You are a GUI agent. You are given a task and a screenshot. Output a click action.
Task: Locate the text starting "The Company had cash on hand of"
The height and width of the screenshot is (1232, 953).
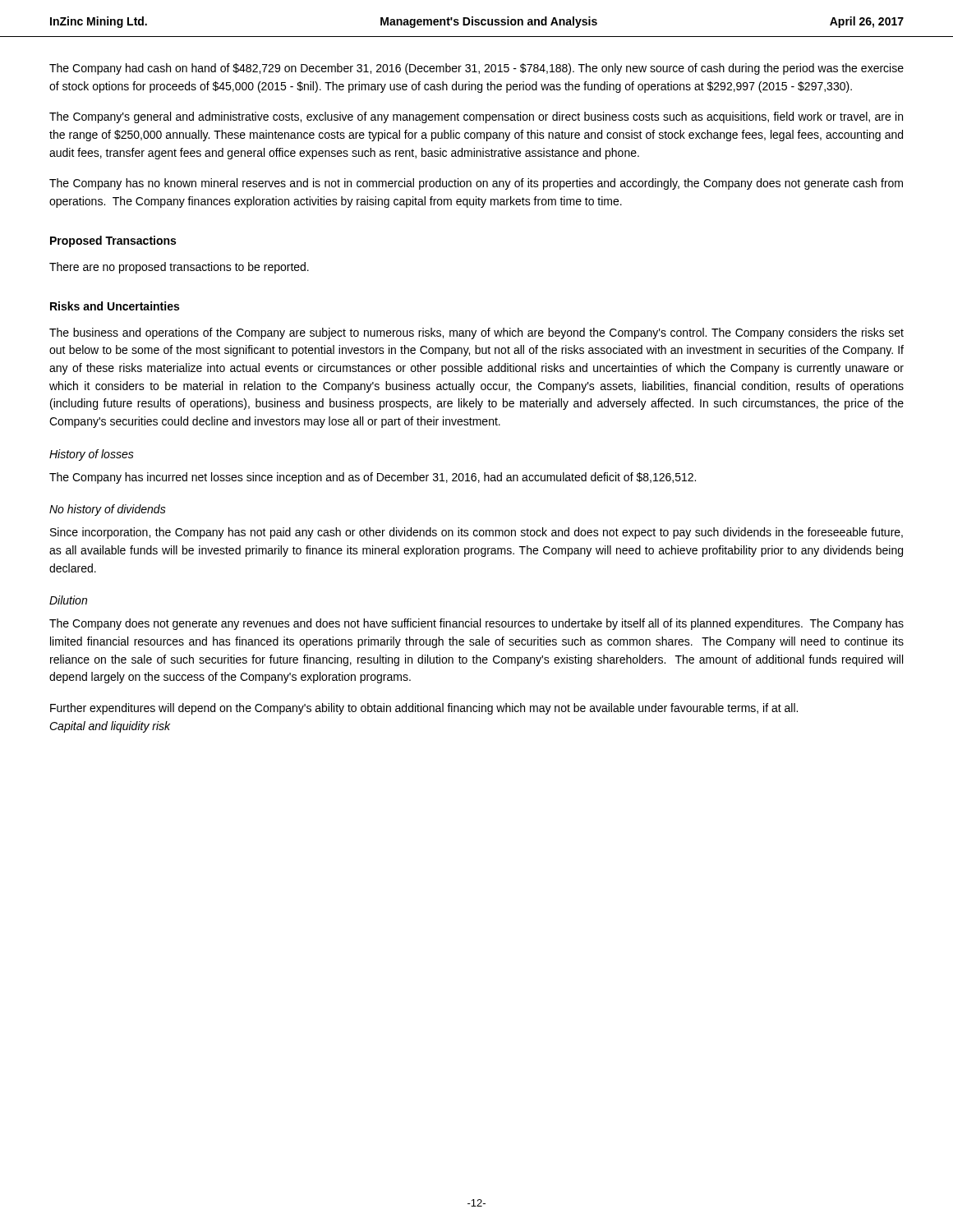476,77
